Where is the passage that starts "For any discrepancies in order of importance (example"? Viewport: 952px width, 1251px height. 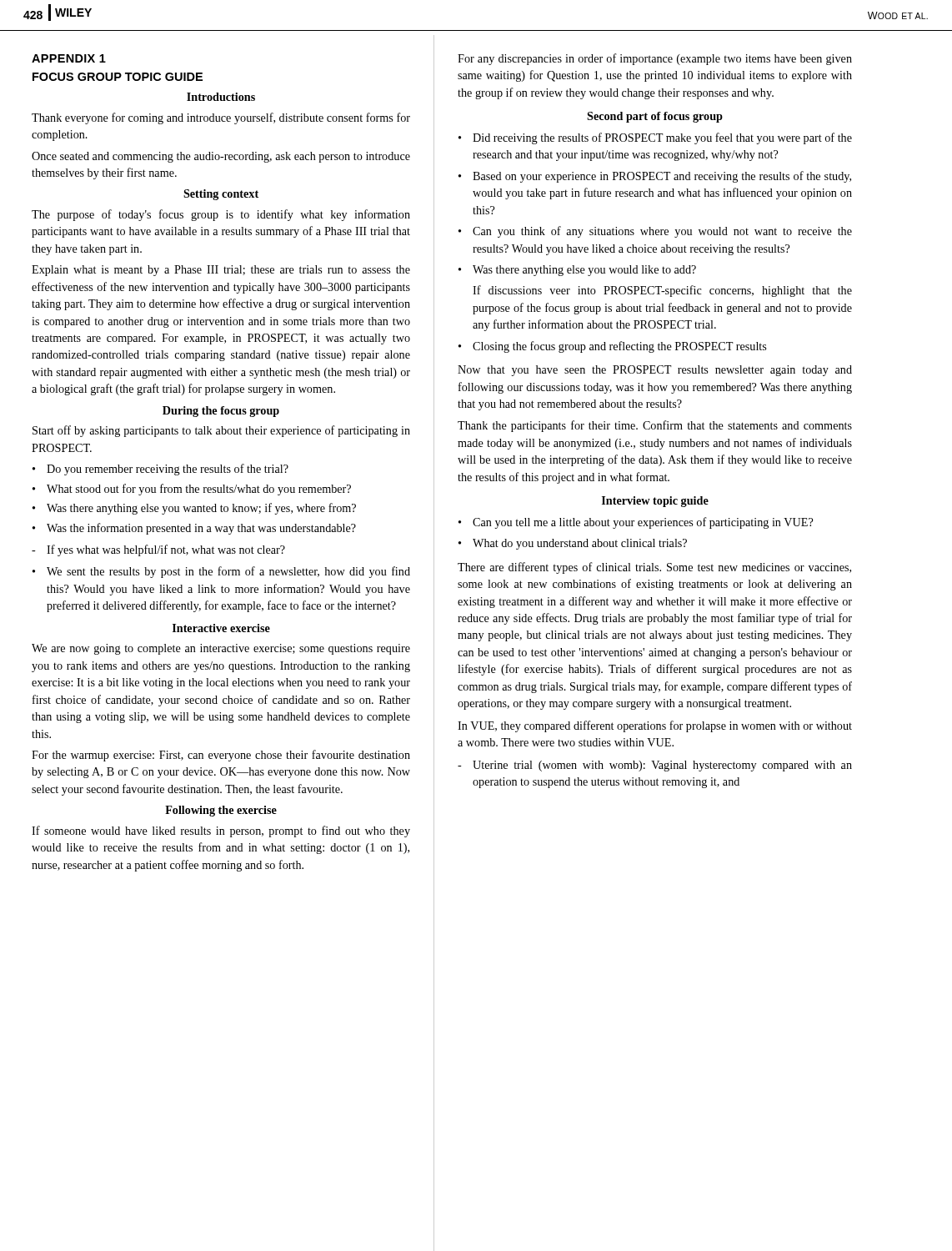655,75
